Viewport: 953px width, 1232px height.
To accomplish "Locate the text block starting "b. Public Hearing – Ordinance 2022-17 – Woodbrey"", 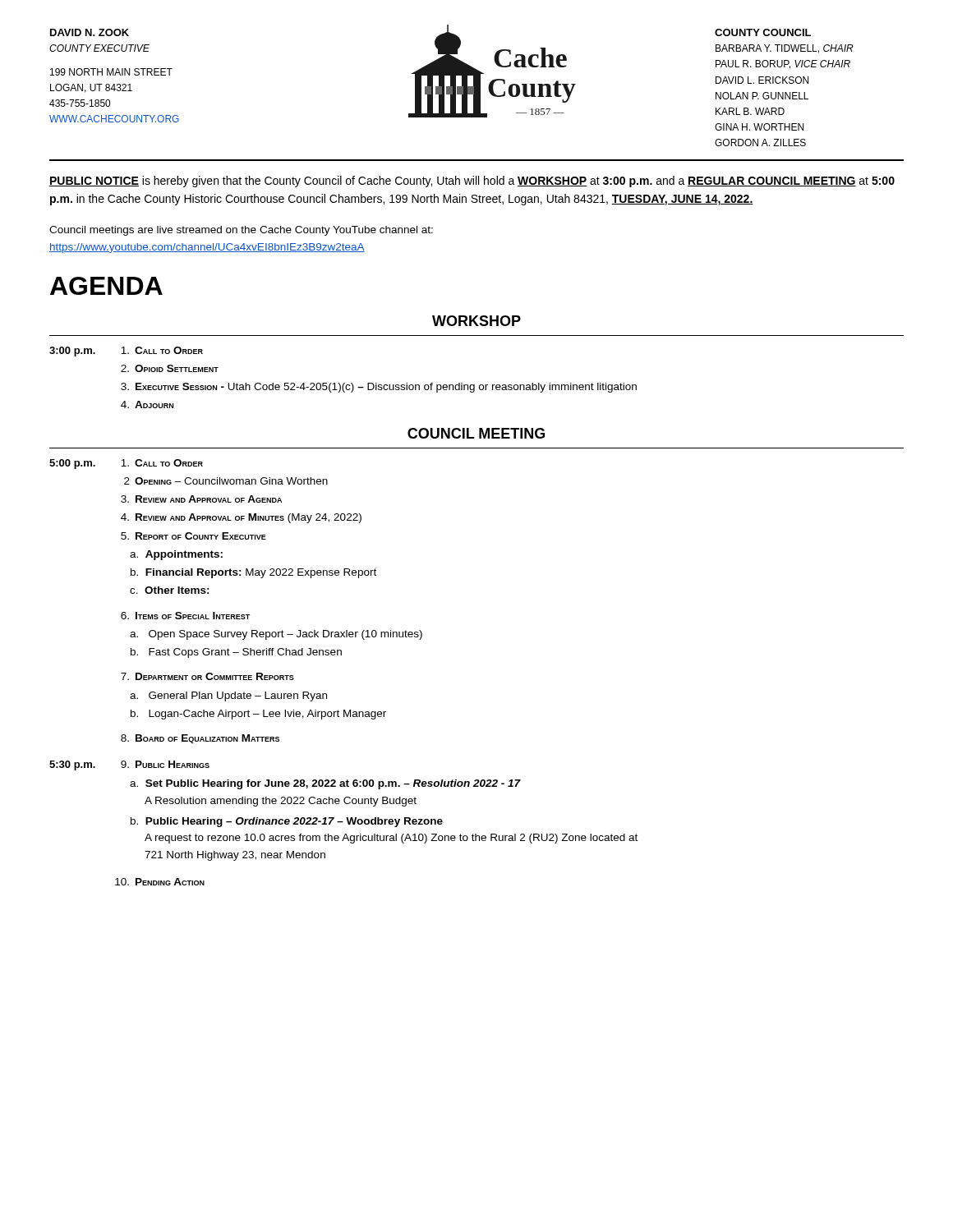I will [x=384, y=838].
